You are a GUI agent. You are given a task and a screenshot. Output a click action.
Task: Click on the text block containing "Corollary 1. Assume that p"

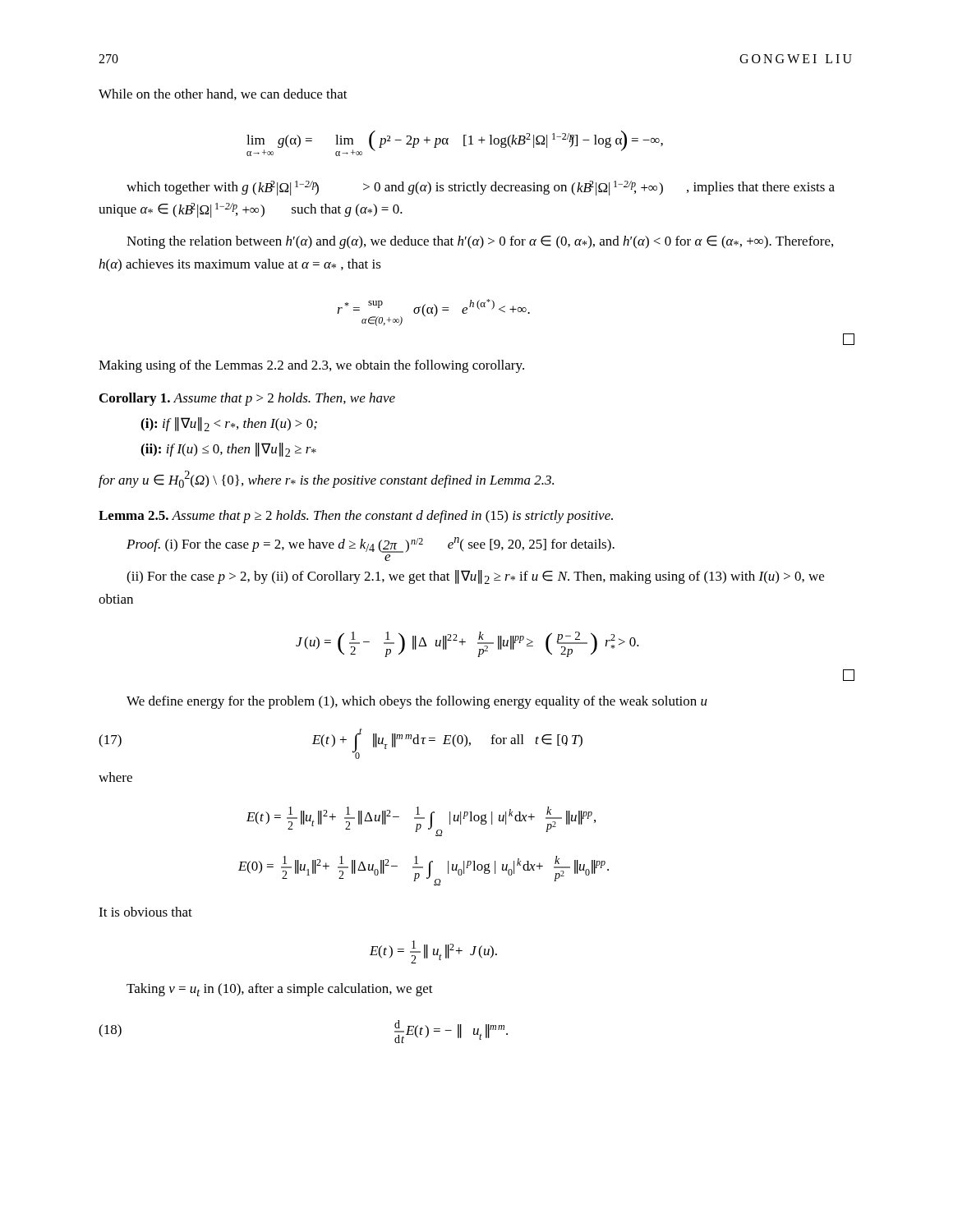(247, 398)
